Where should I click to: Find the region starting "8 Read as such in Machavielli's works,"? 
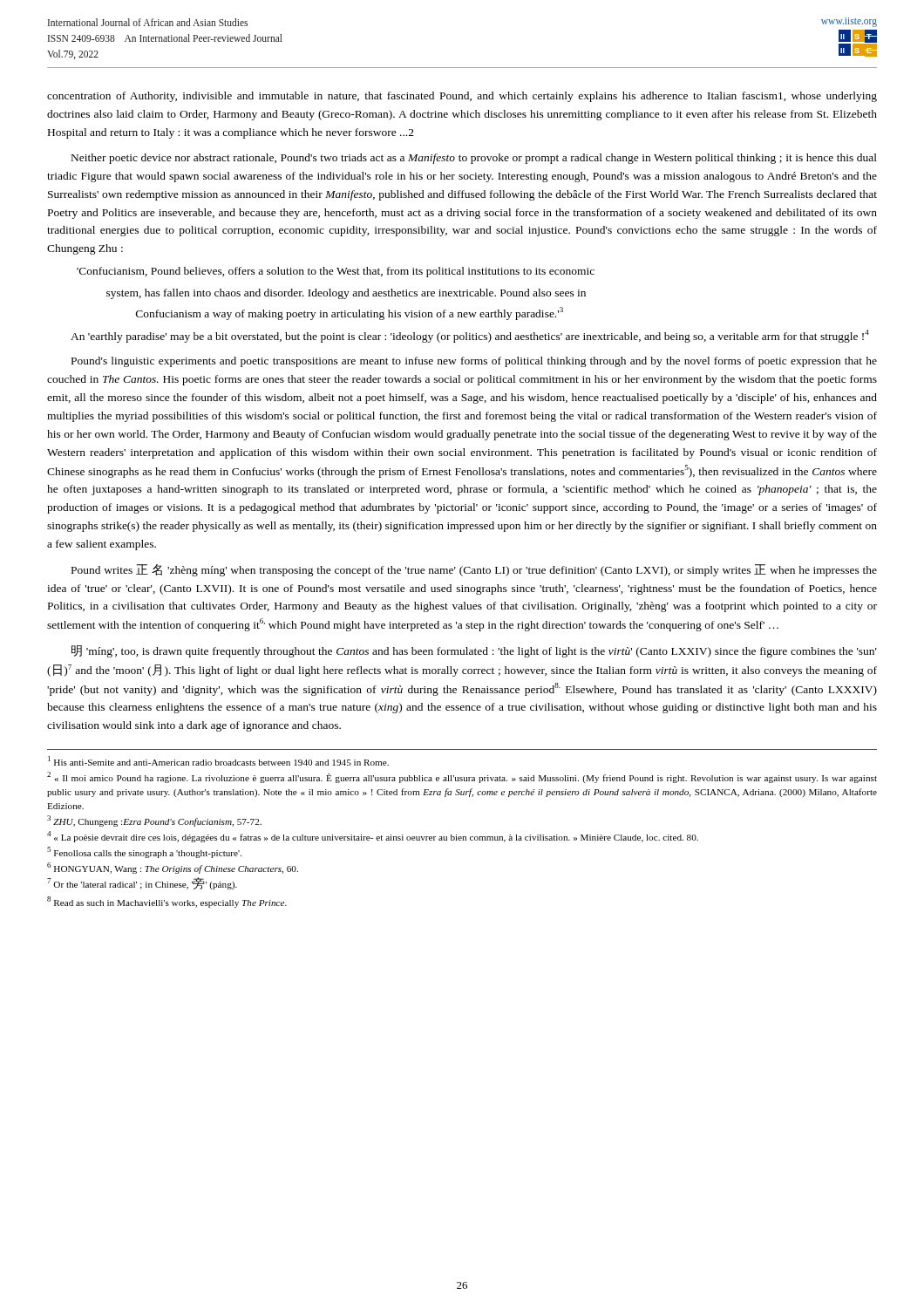167,902
